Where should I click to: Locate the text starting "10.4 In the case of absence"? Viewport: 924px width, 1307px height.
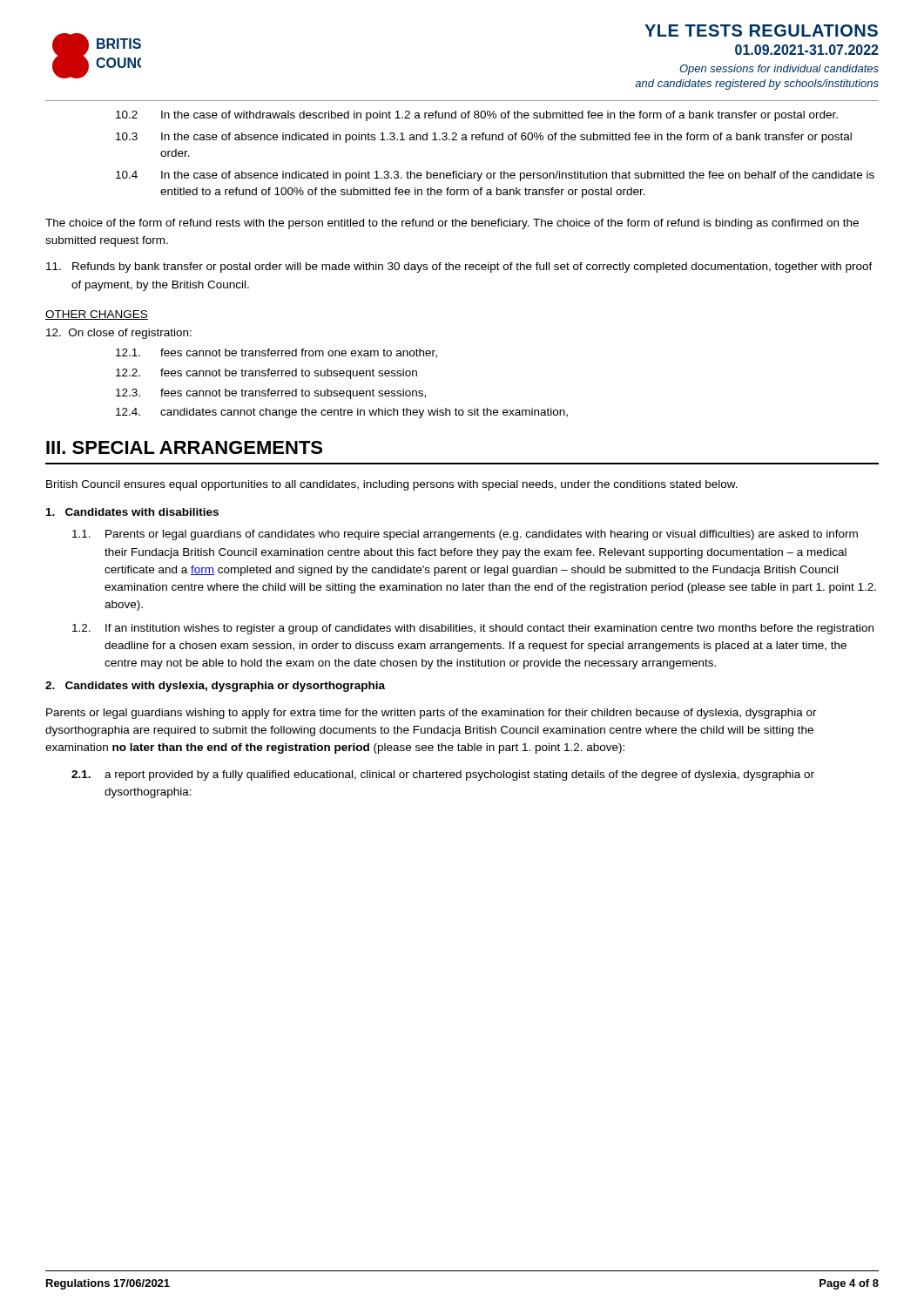497,183
